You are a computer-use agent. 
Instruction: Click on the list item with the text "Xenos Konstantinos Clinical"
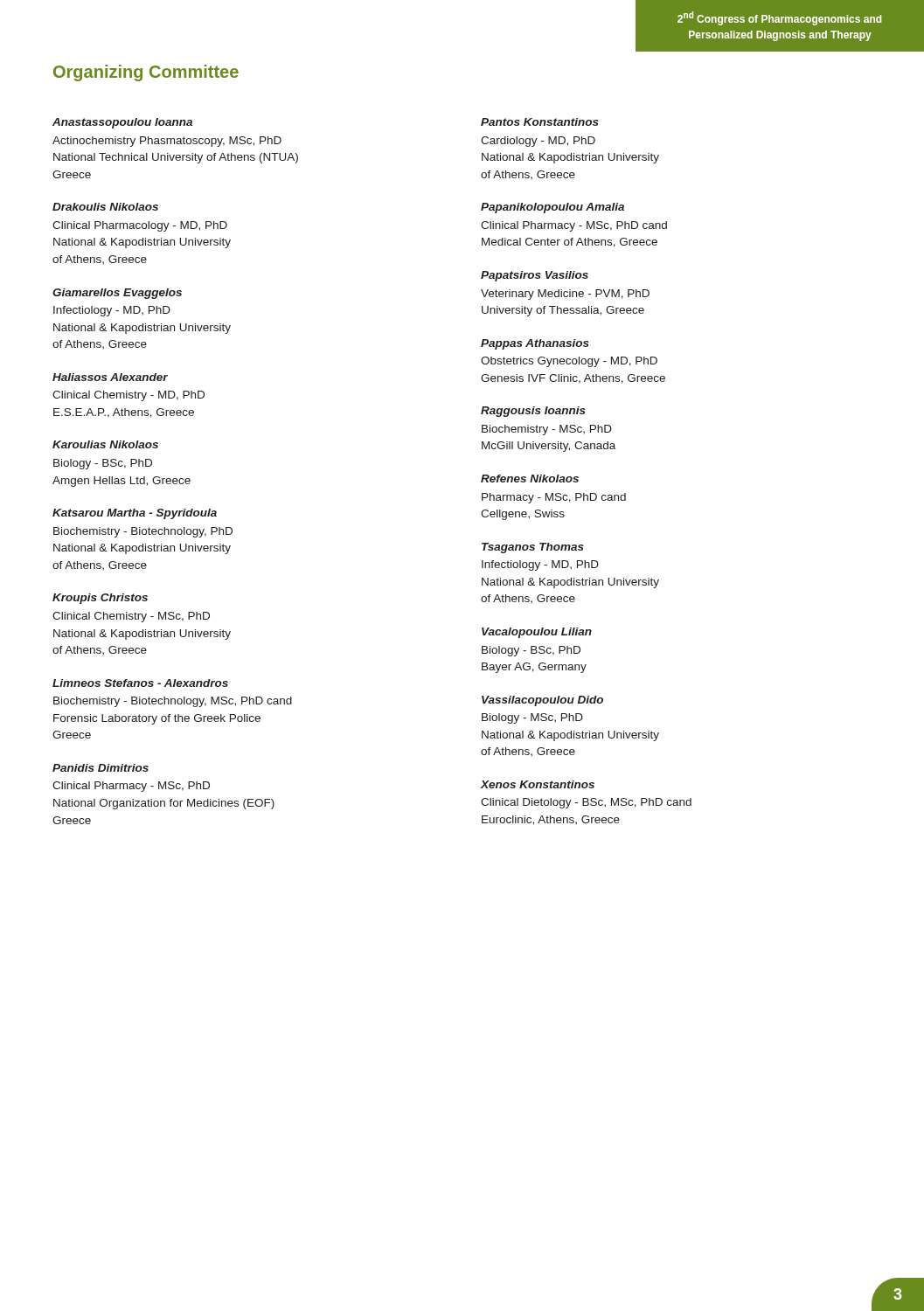(673, 802)
